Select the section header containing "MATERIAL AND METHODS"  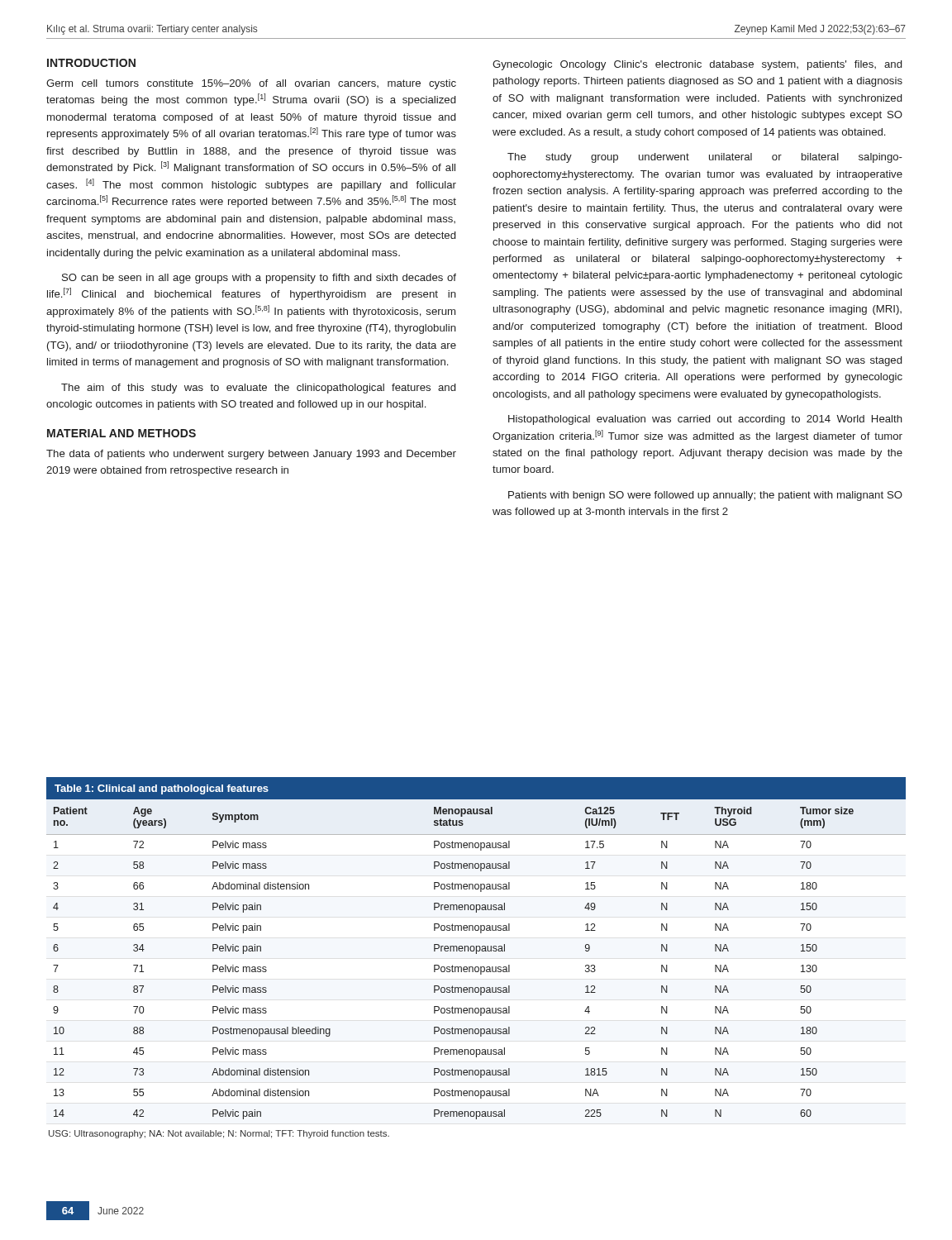[x=121, y=433]
